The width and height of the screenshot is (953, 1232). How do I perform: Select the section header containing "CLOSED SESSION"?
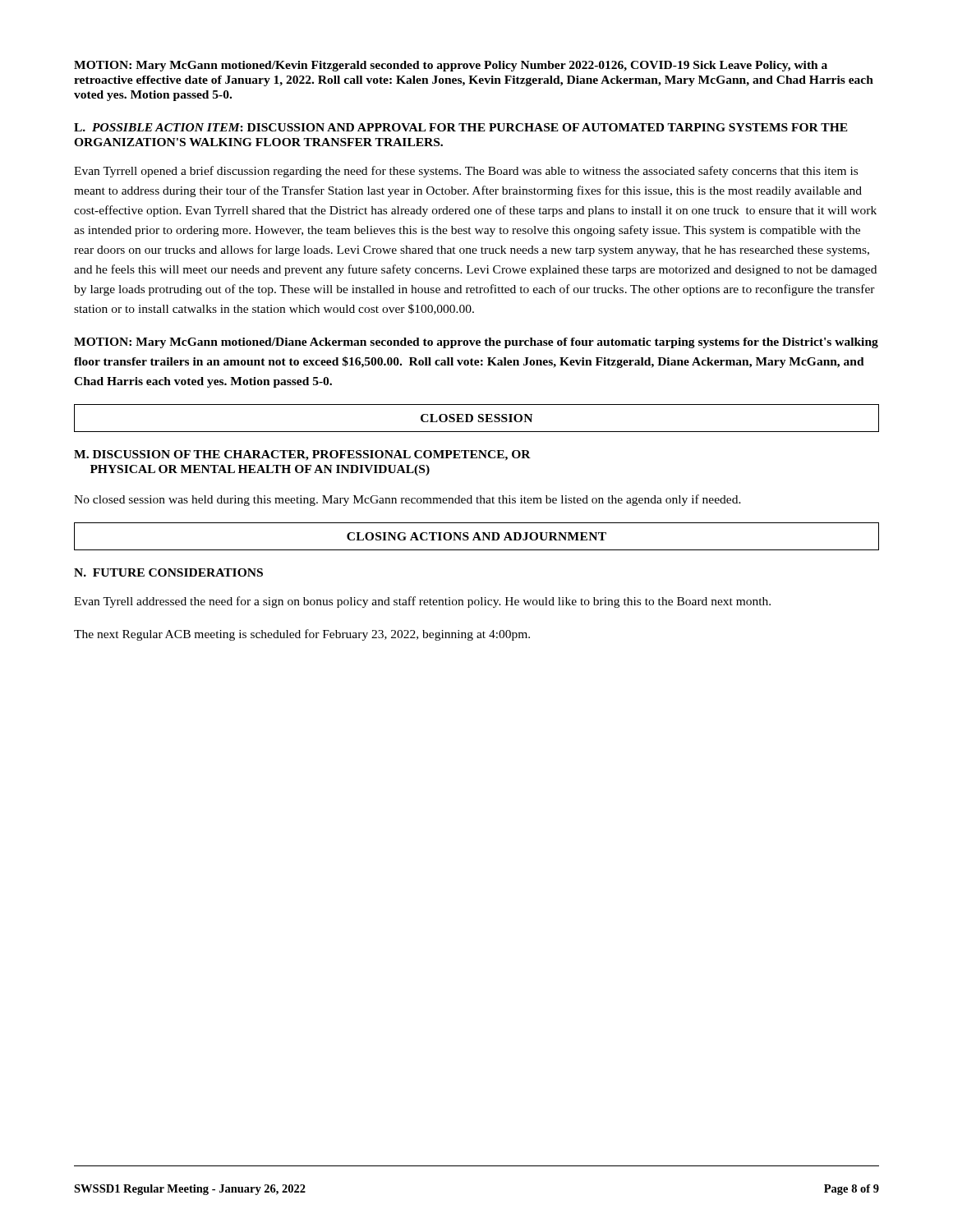coord(476,417)
